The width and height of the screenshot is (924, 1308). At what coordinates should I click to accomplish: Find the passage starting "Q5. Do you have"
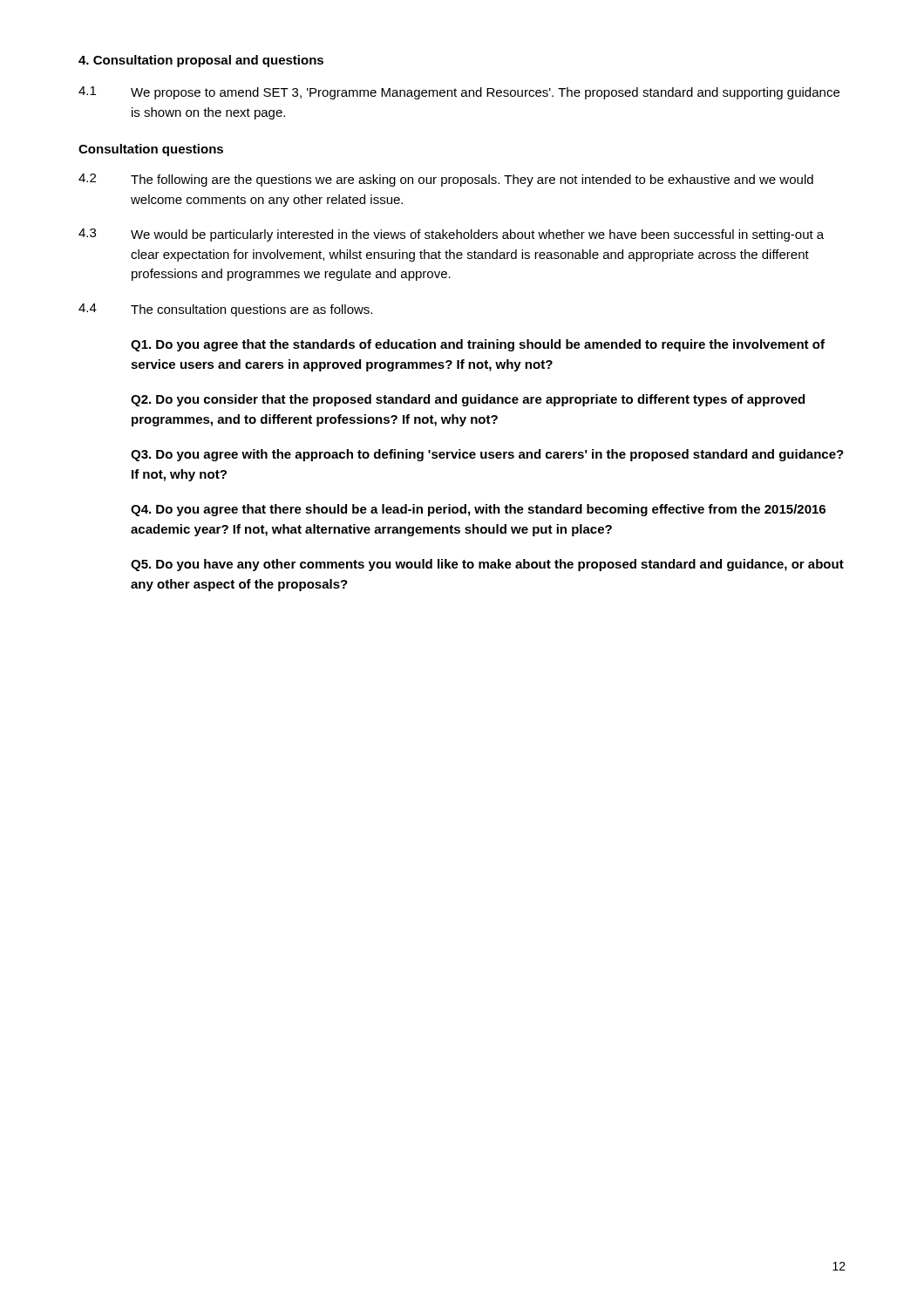[x=487, y=574]
